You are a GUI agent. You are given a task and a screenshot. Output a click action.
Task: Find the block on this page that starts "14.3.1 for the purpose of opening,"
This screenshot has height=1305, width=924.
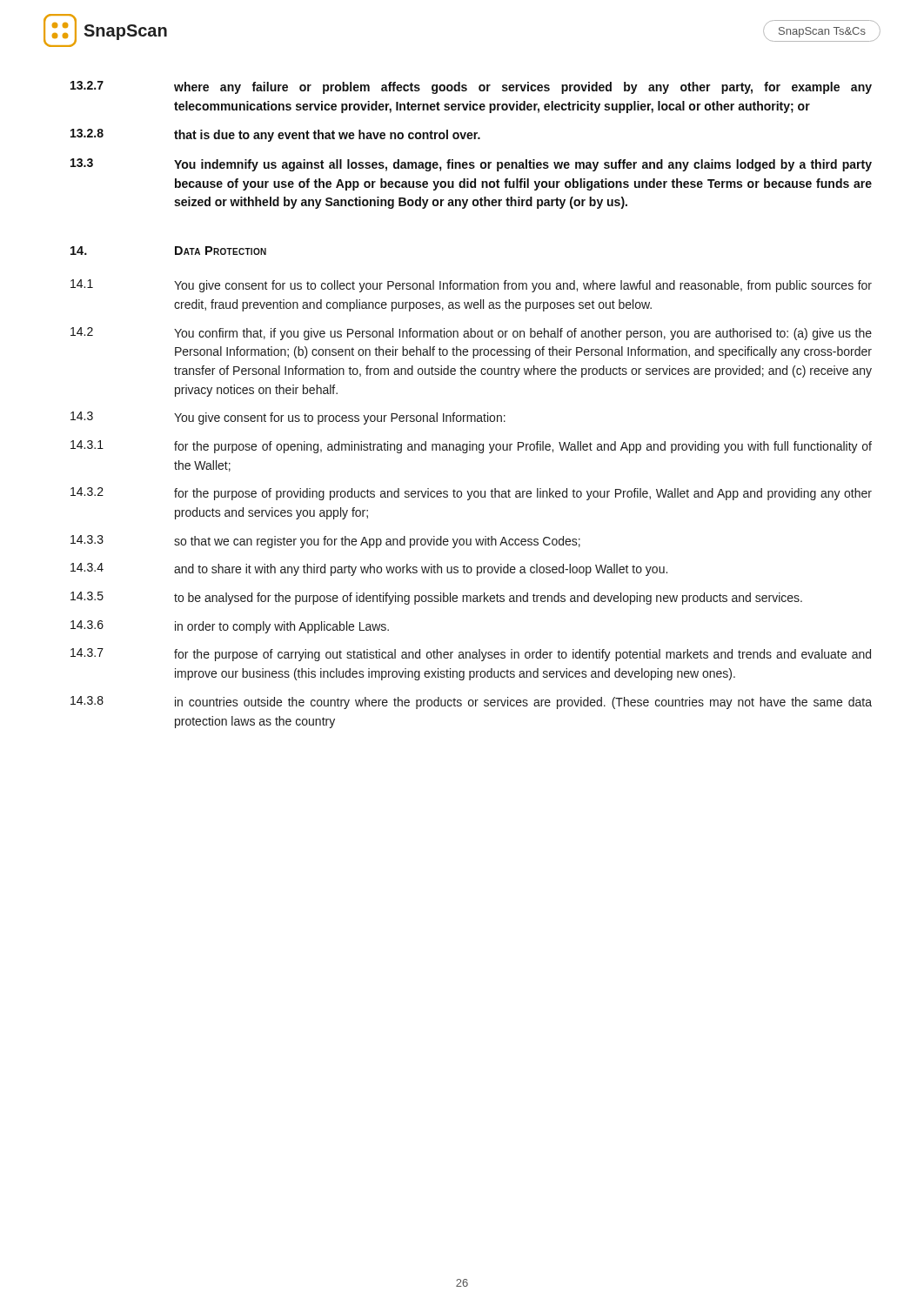[471, 456]
